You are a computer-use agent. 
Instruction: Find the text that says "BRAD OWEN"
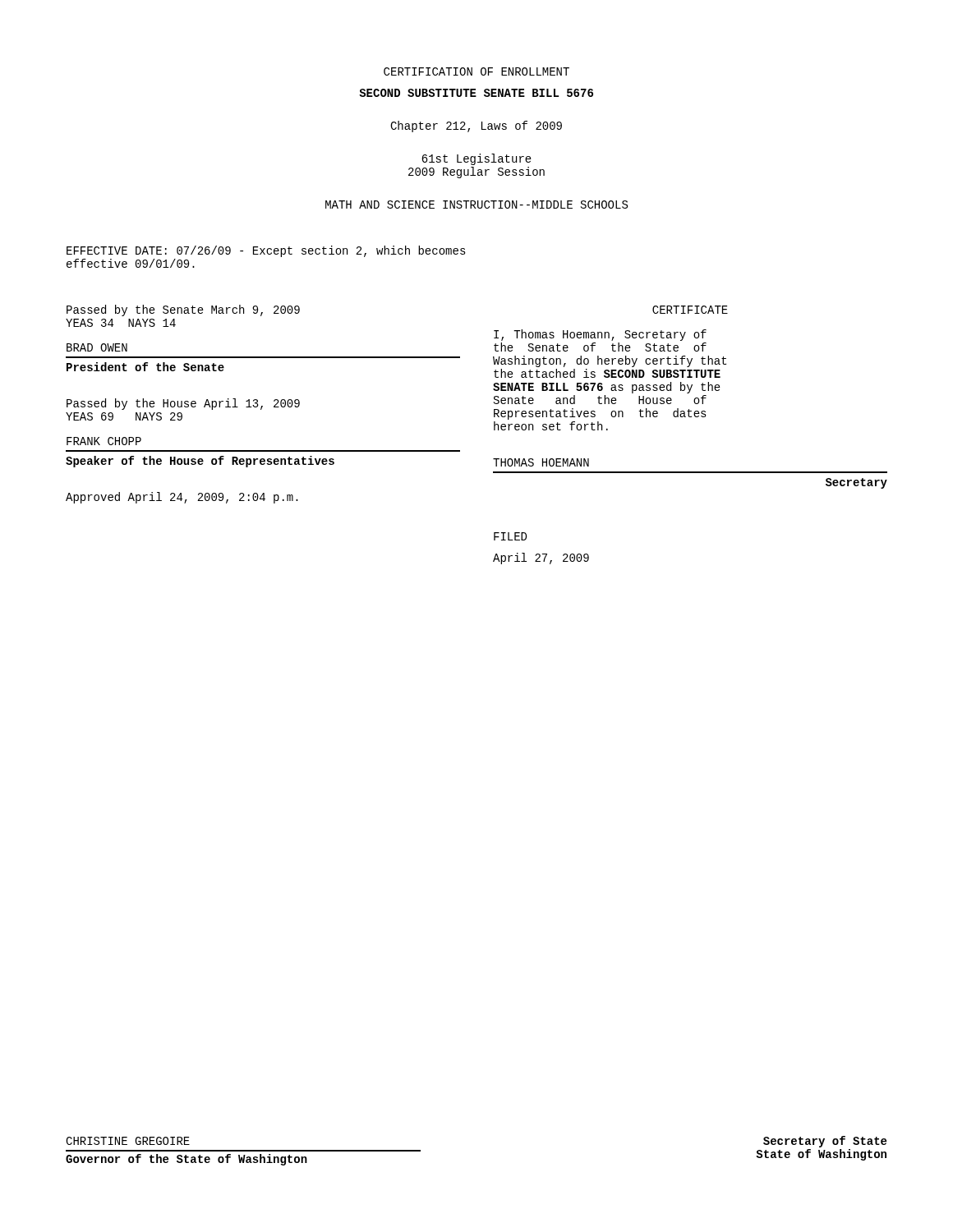click(263, 350)
